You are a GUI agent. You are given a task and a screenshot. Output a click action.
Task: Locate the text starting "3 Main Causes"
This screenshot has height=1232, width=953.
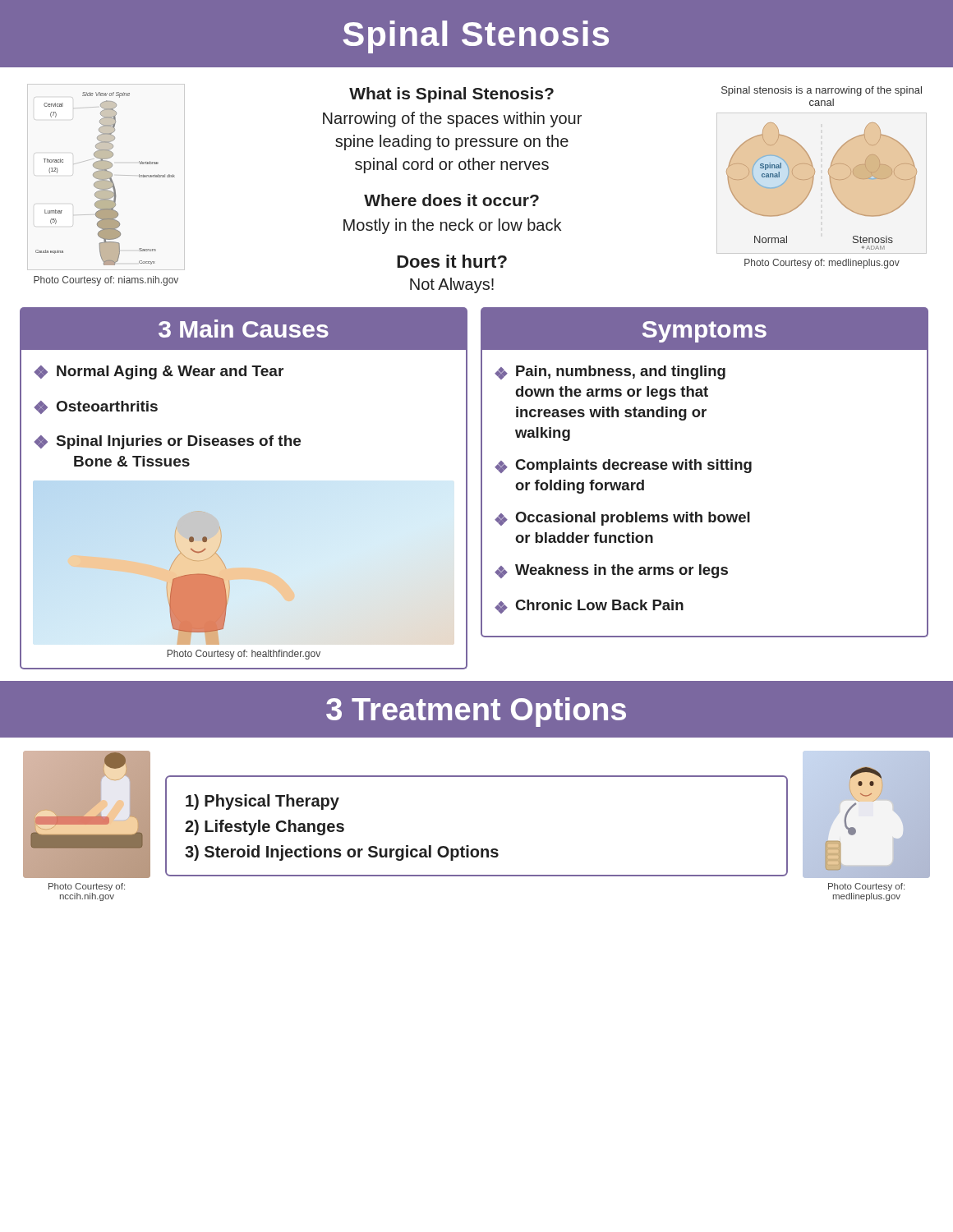coord(244,329)
